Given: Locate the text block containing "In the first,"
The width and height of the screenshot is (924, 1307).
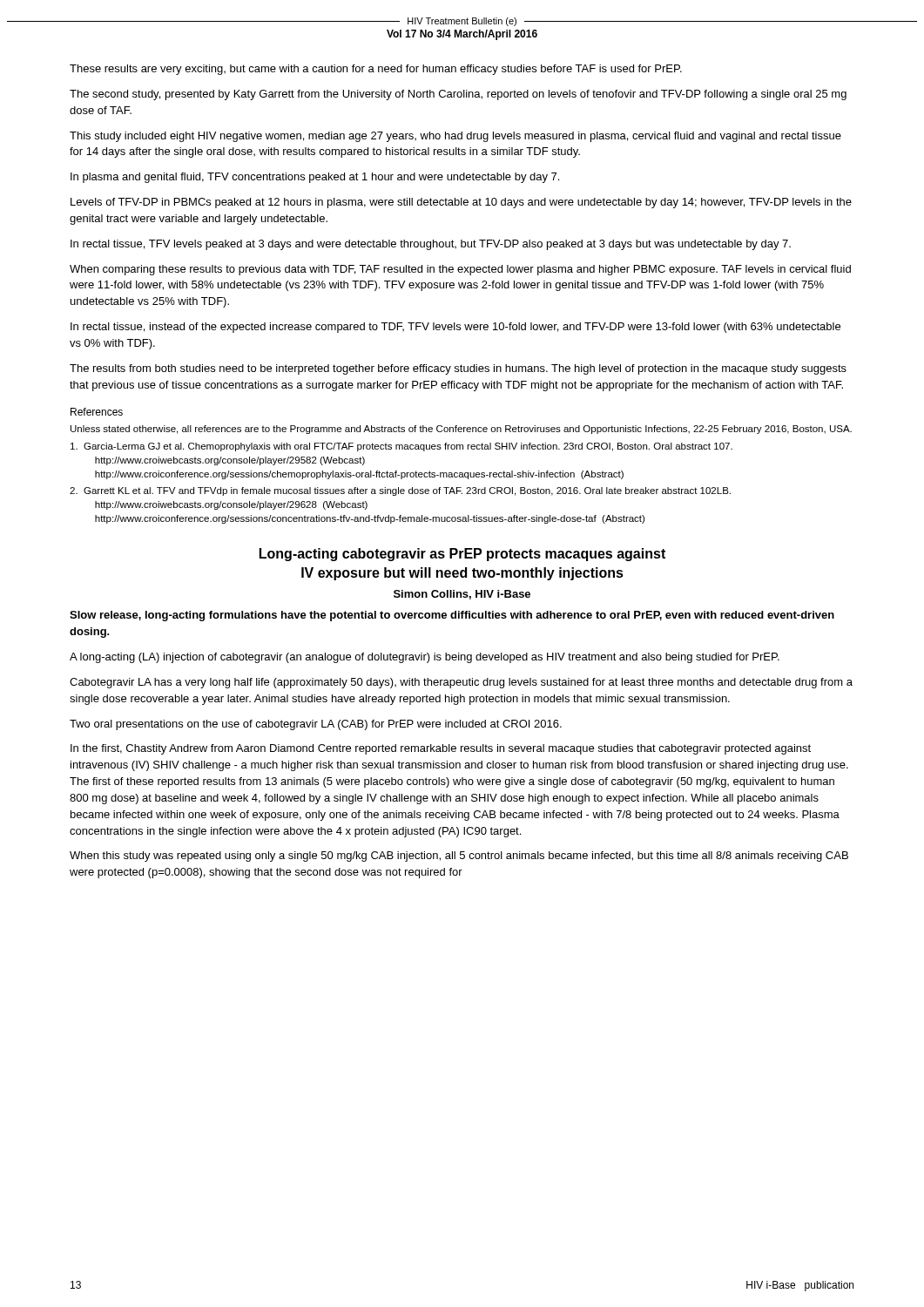Looking at the screenshot, I should (459, 789).
